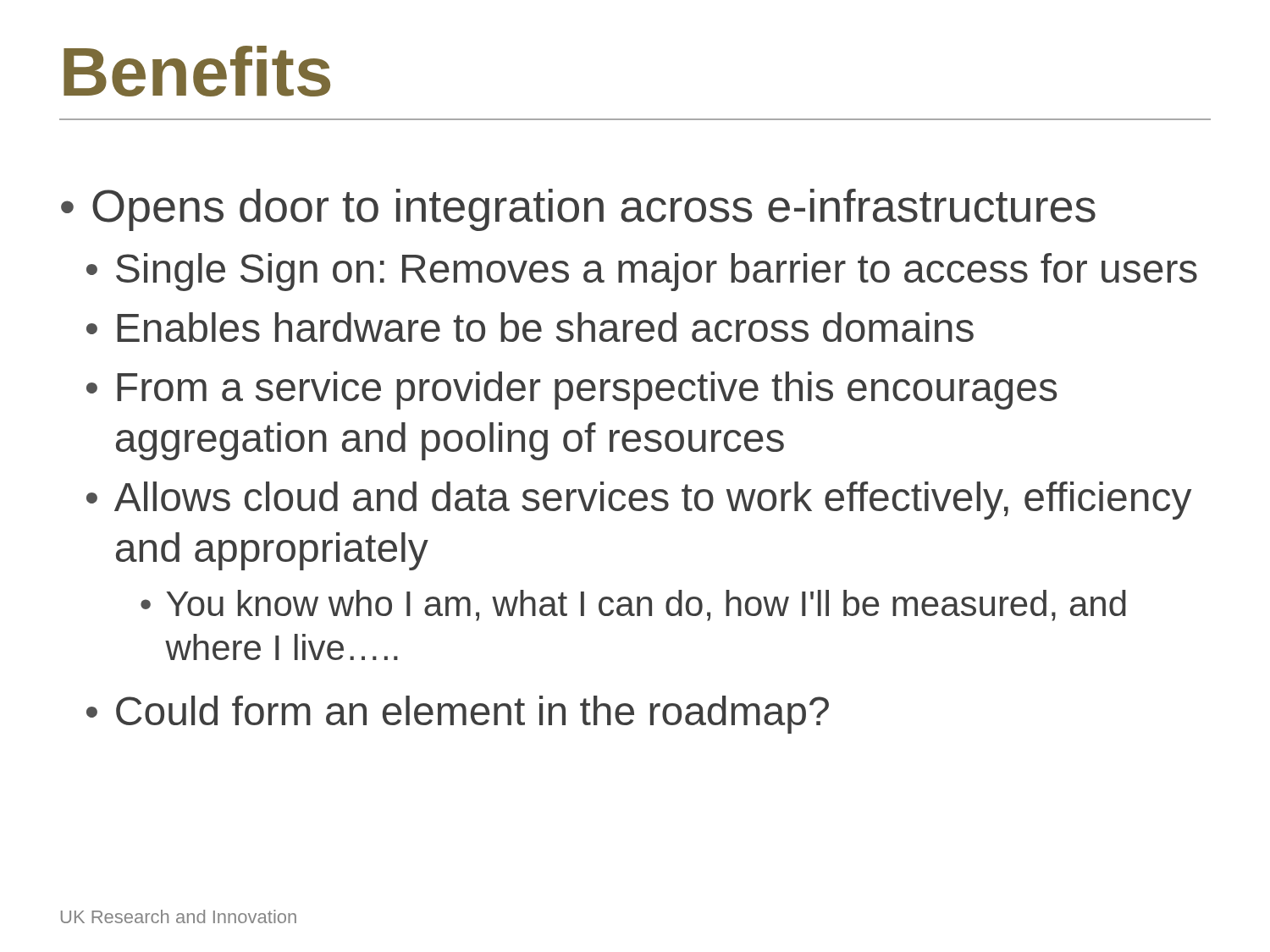Locate the region starting "• From a service provider perspective this encourages"
The width and height of the screenshot is (1270, 952).
tap(648, 413)
